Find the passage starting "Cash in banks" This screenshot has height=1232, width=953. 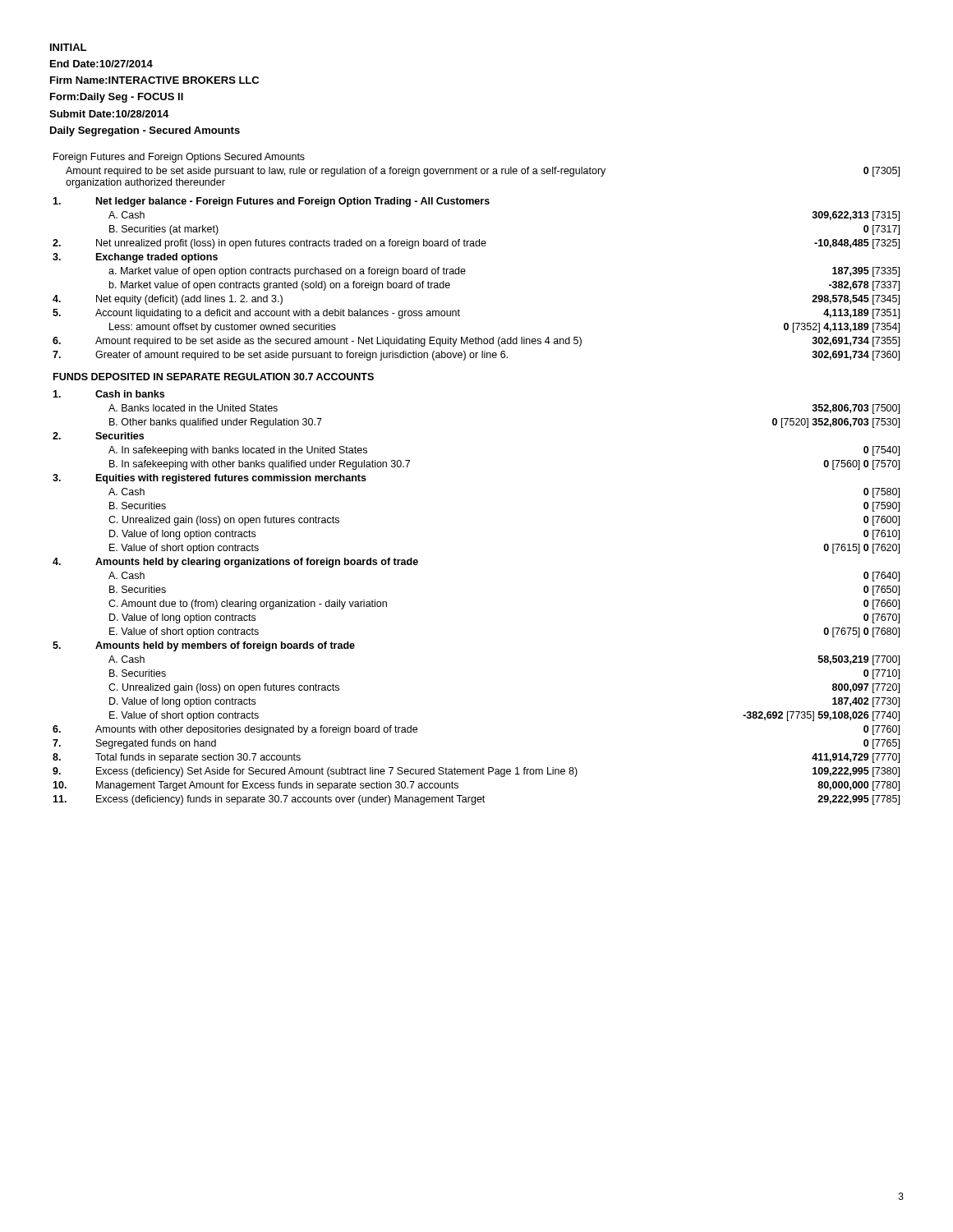(130, 395)
